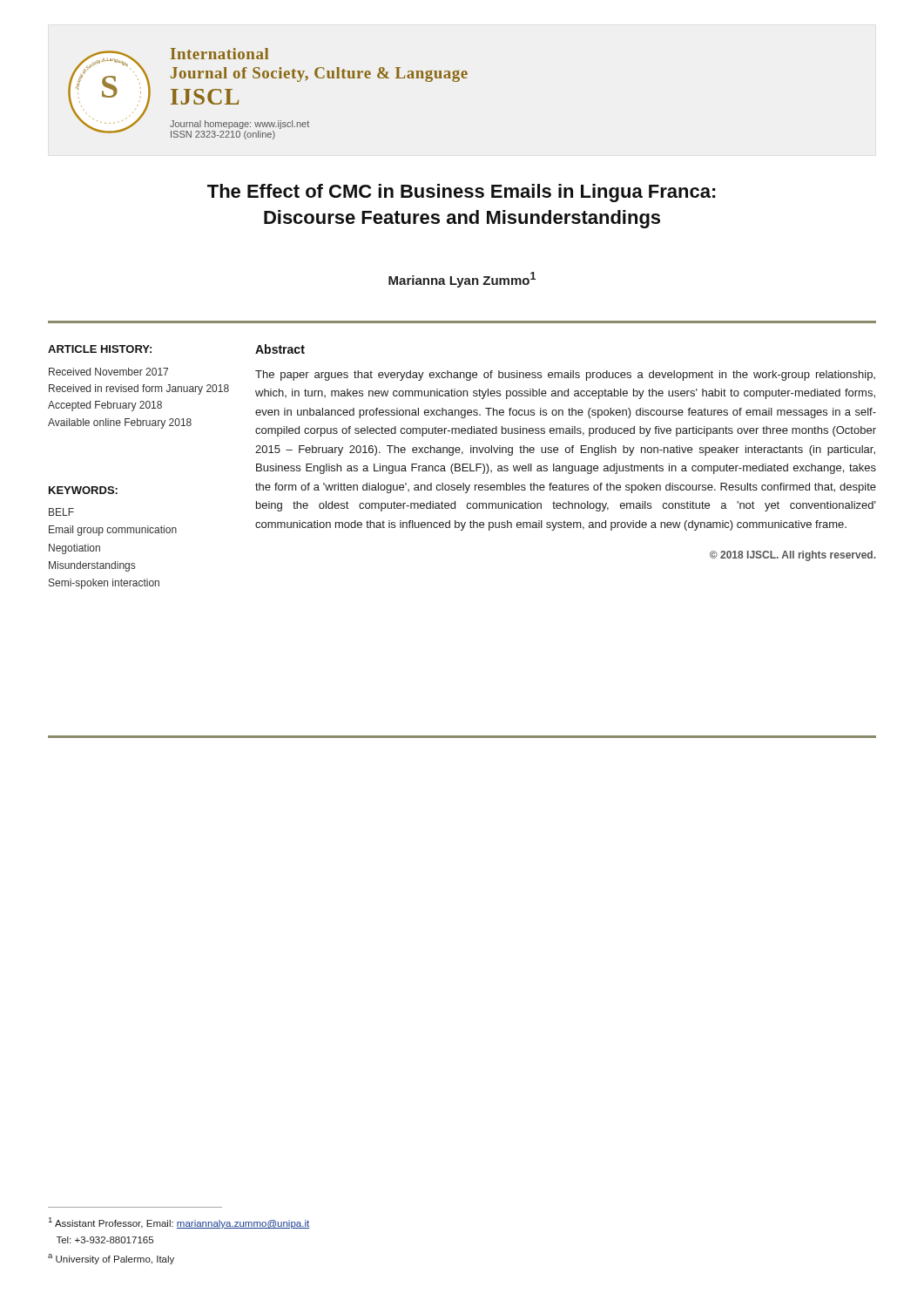Find the element starting "Marianna Lyan Zummo1"
This screenshot has height=1307, width=924.
click(x=462, y=279)
